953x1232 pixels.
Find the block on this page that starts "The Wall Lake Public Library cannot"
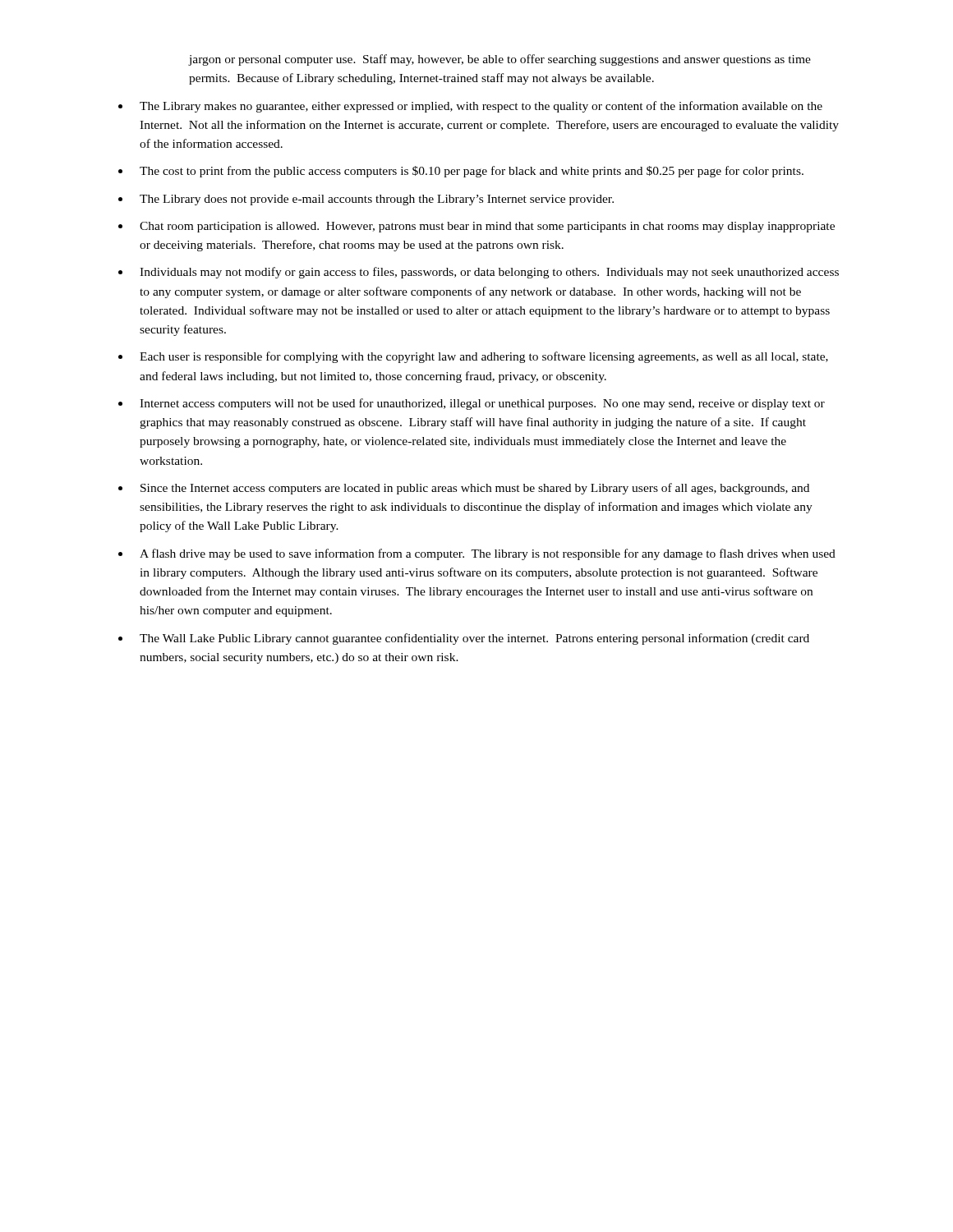(x=475, y=647)
